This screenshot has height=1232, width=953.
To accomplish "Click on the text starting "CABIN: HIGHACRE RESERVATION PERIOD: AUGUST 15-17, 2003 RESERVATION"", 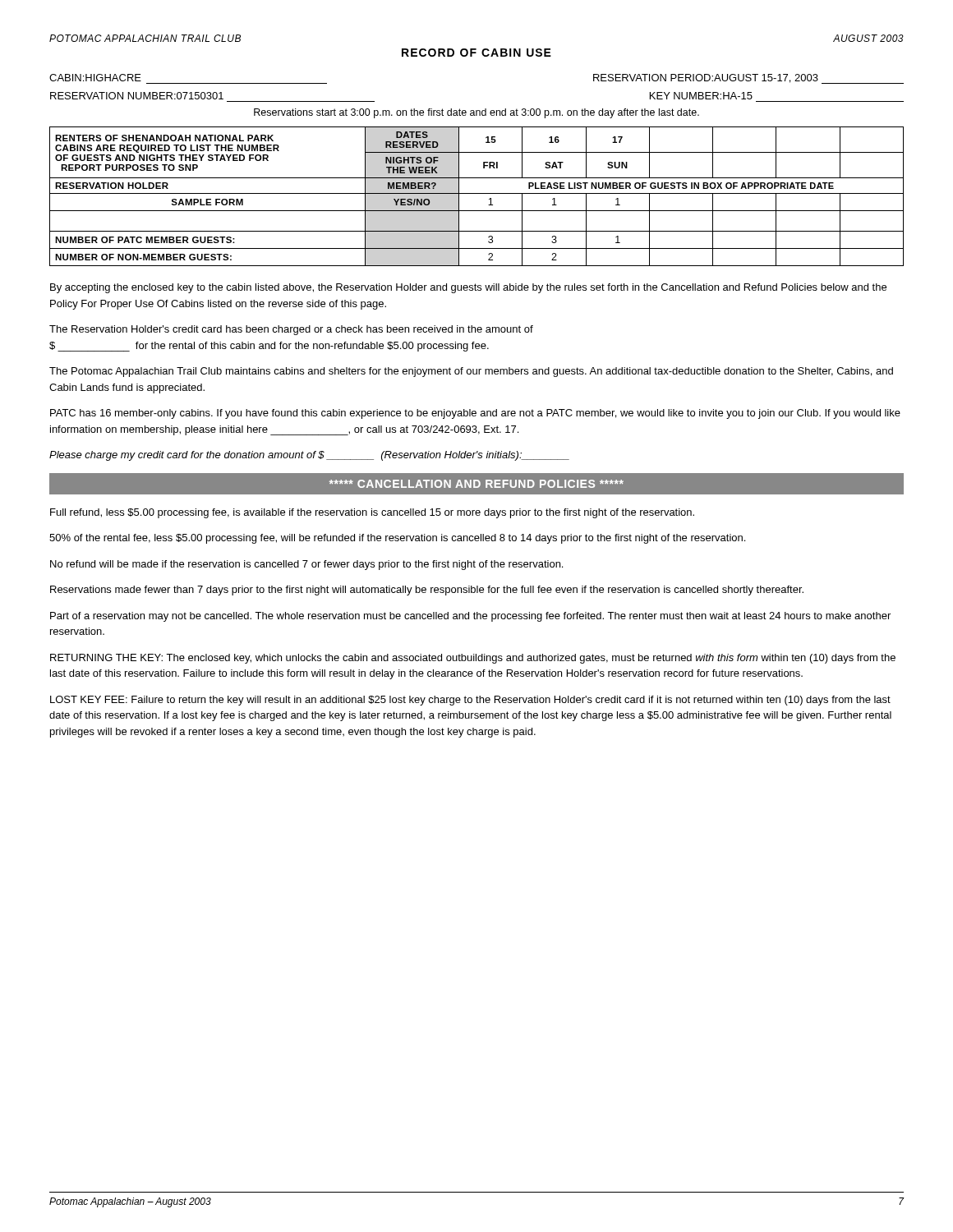I will tap(94, 78).
